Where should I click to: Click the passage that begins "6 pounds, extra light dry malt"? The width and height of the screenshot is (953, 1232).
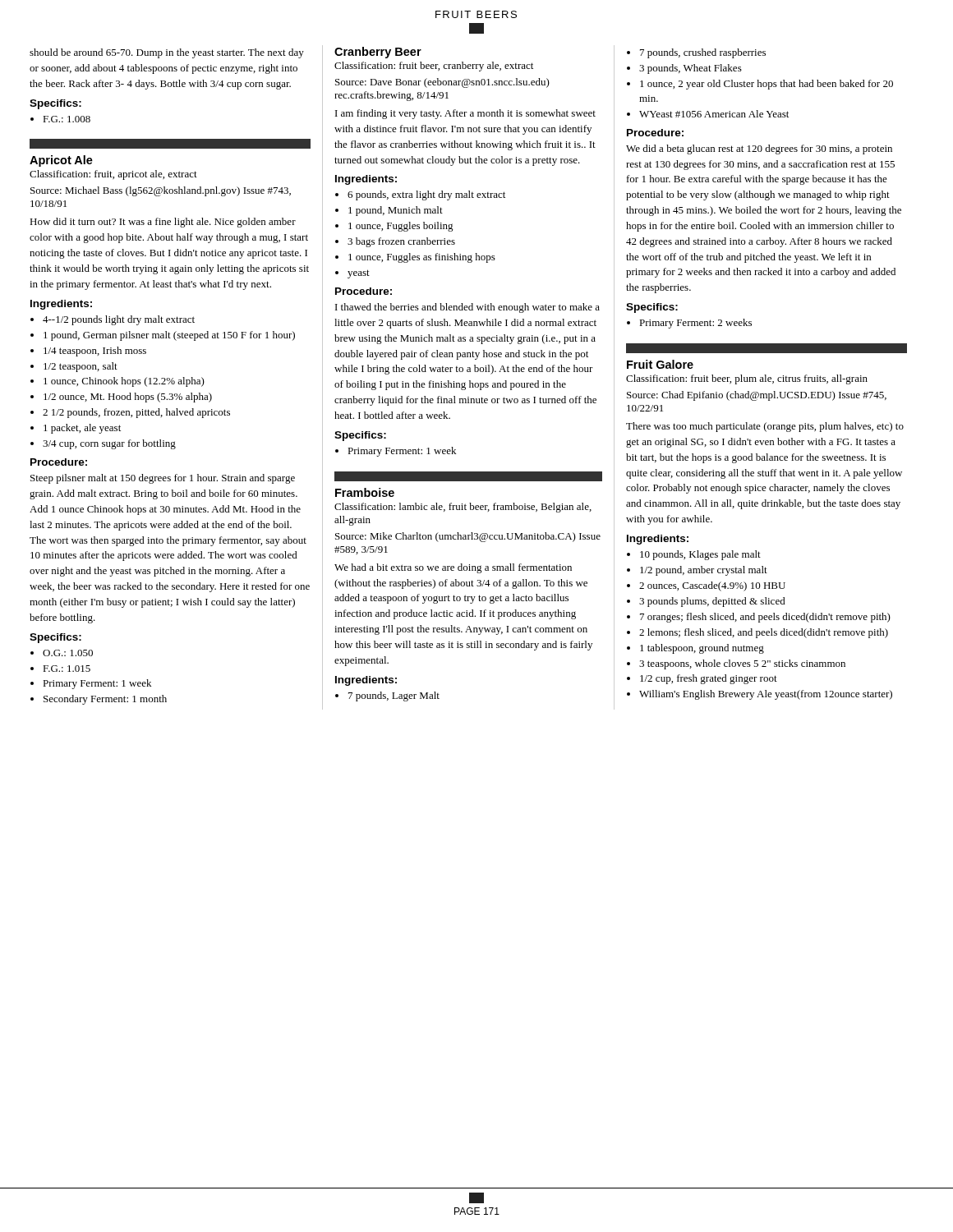pyautogui.click(x=427, y=195)
